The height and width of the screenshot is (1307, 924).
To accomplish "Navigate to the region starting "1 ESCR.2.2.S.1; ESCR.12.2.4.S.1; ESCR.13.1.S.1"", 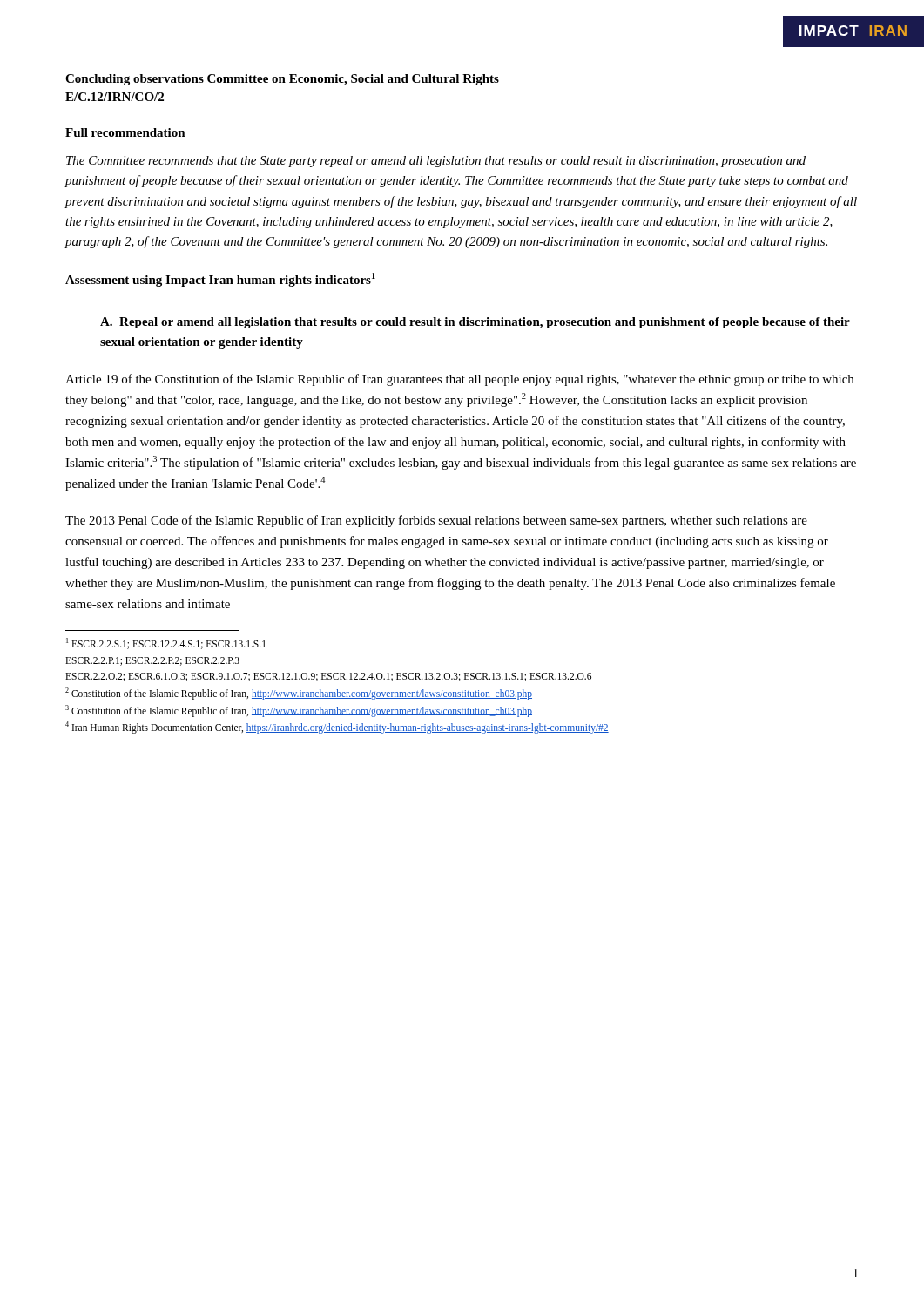I will tap(166, 643).
